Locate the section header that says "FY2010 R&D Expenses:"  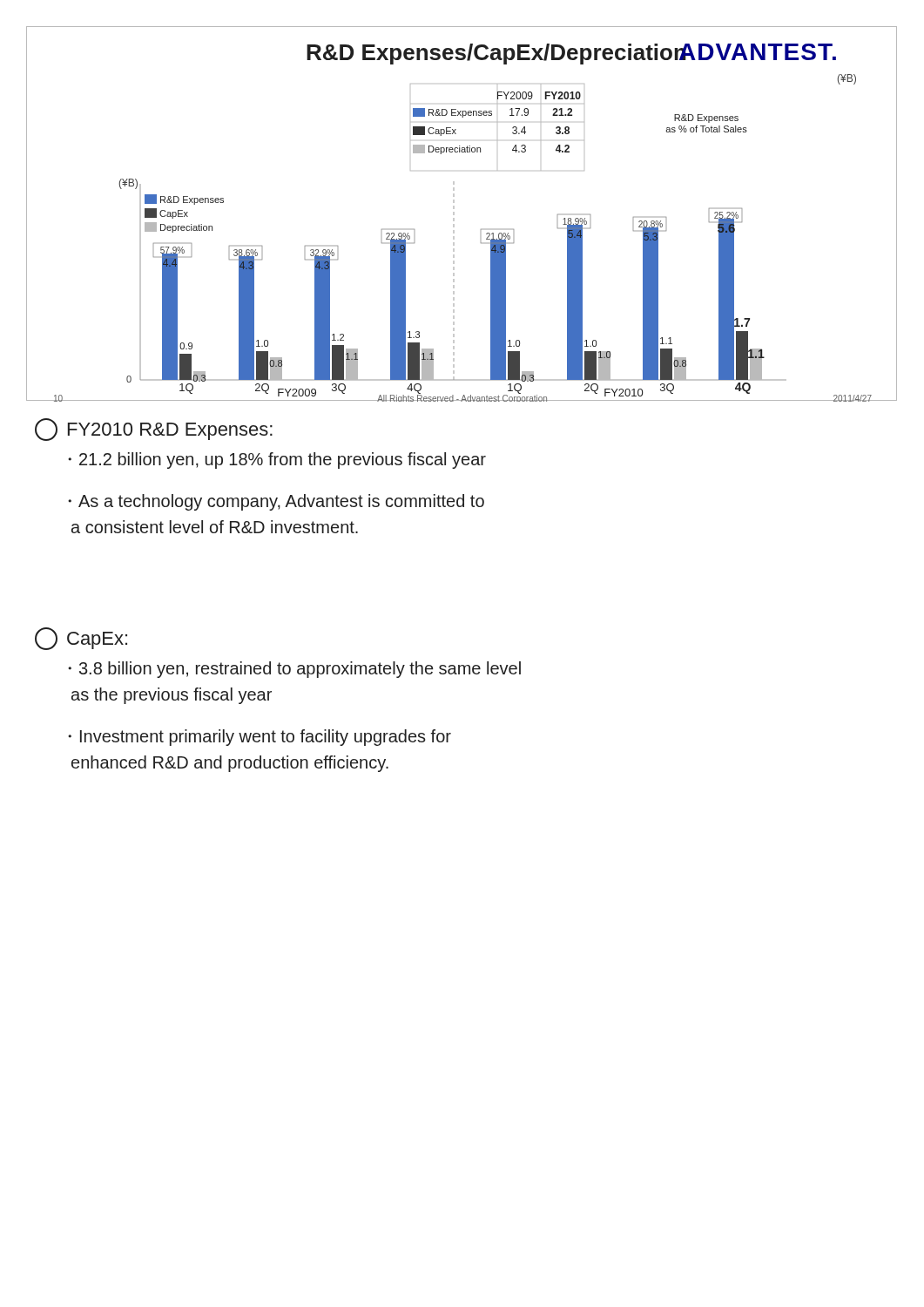coord(154,430)
